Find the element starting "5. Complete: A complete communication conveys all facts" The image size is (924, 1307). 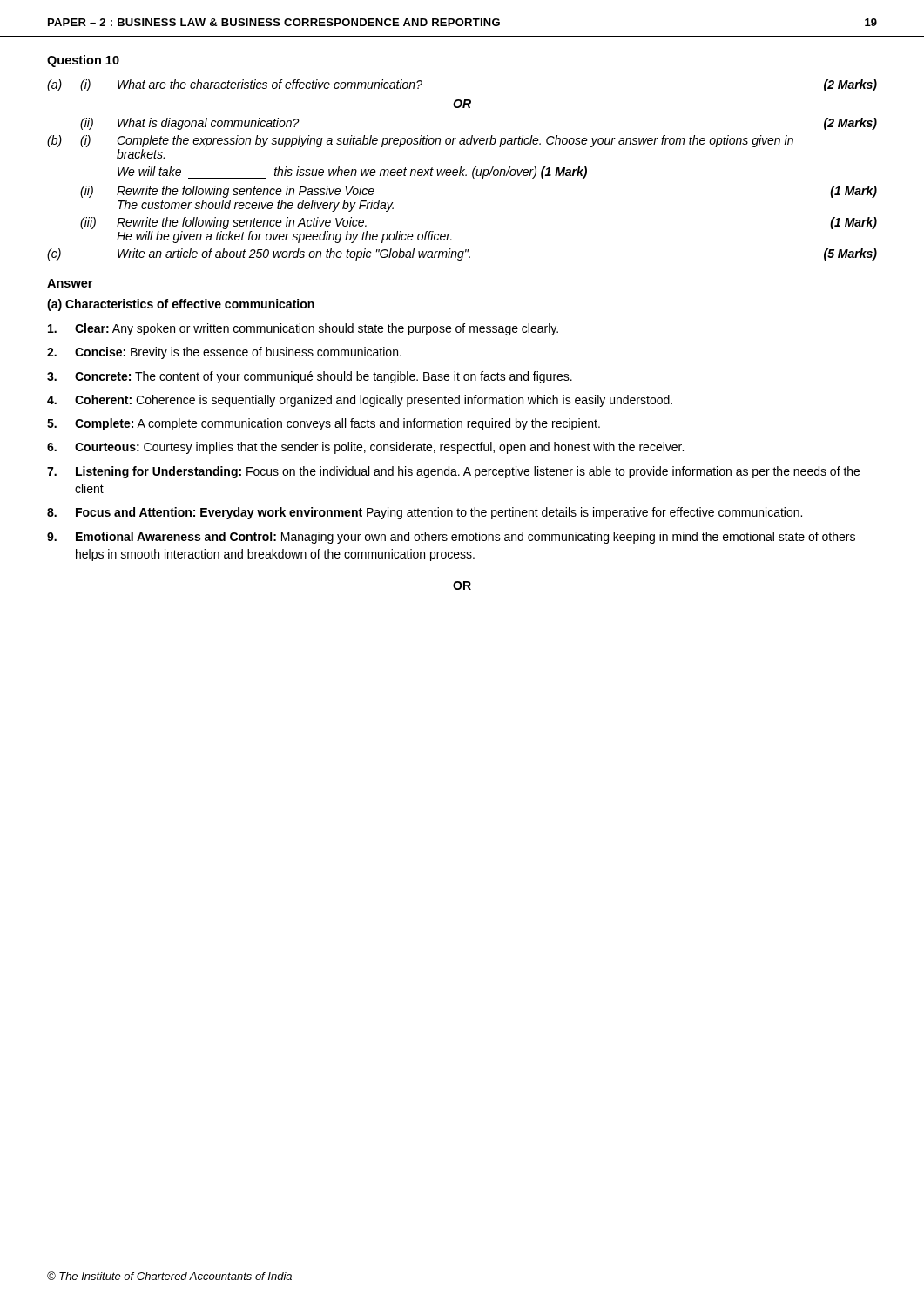462,424
